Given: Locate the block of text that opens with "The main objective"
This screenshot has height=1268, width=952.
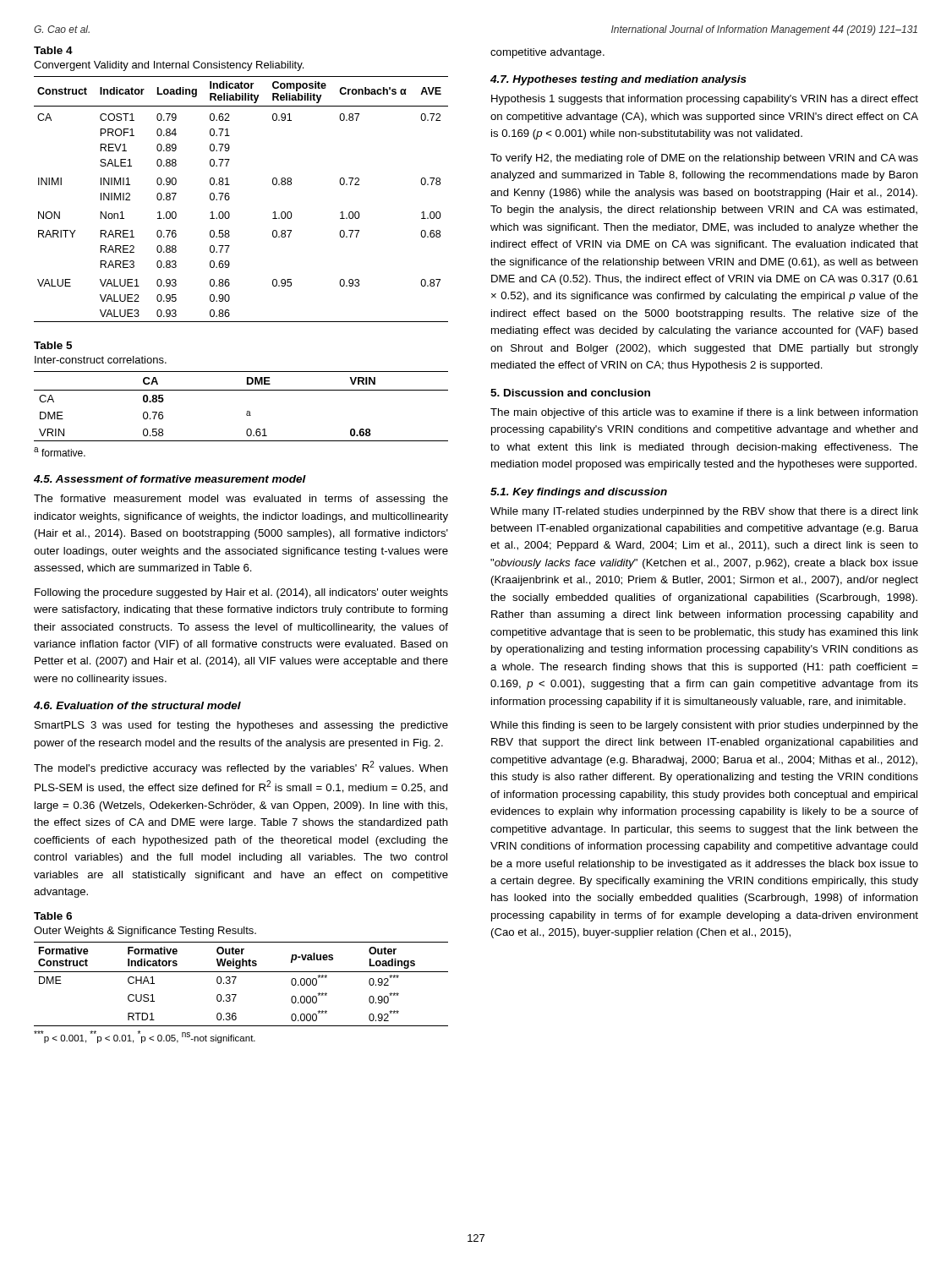Looking at the screenshot, I should [704, 438].
